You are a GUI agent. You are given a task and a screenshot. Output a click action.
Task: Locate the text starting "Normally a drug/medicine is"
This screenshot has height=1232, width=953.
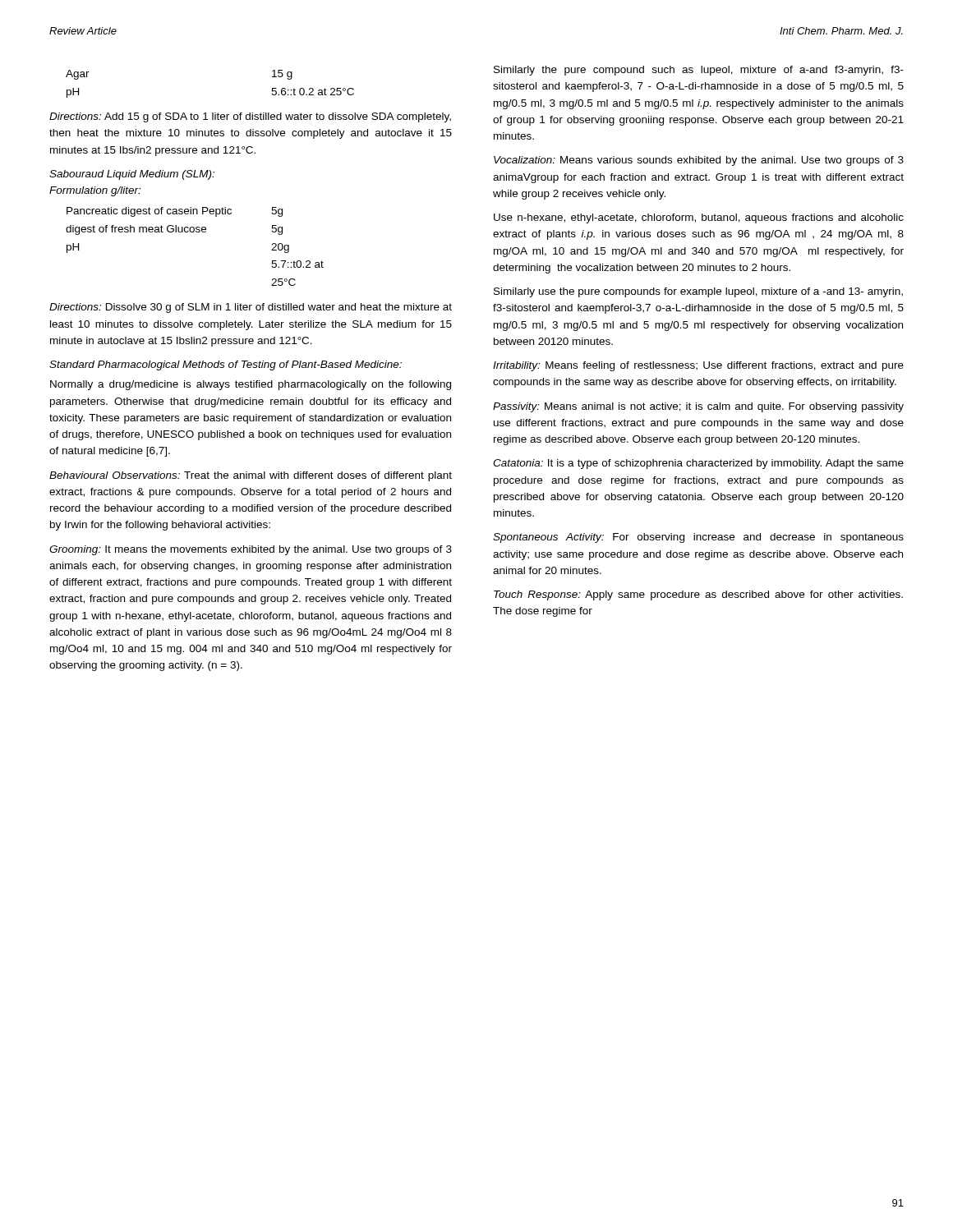[x=251, y=418]
